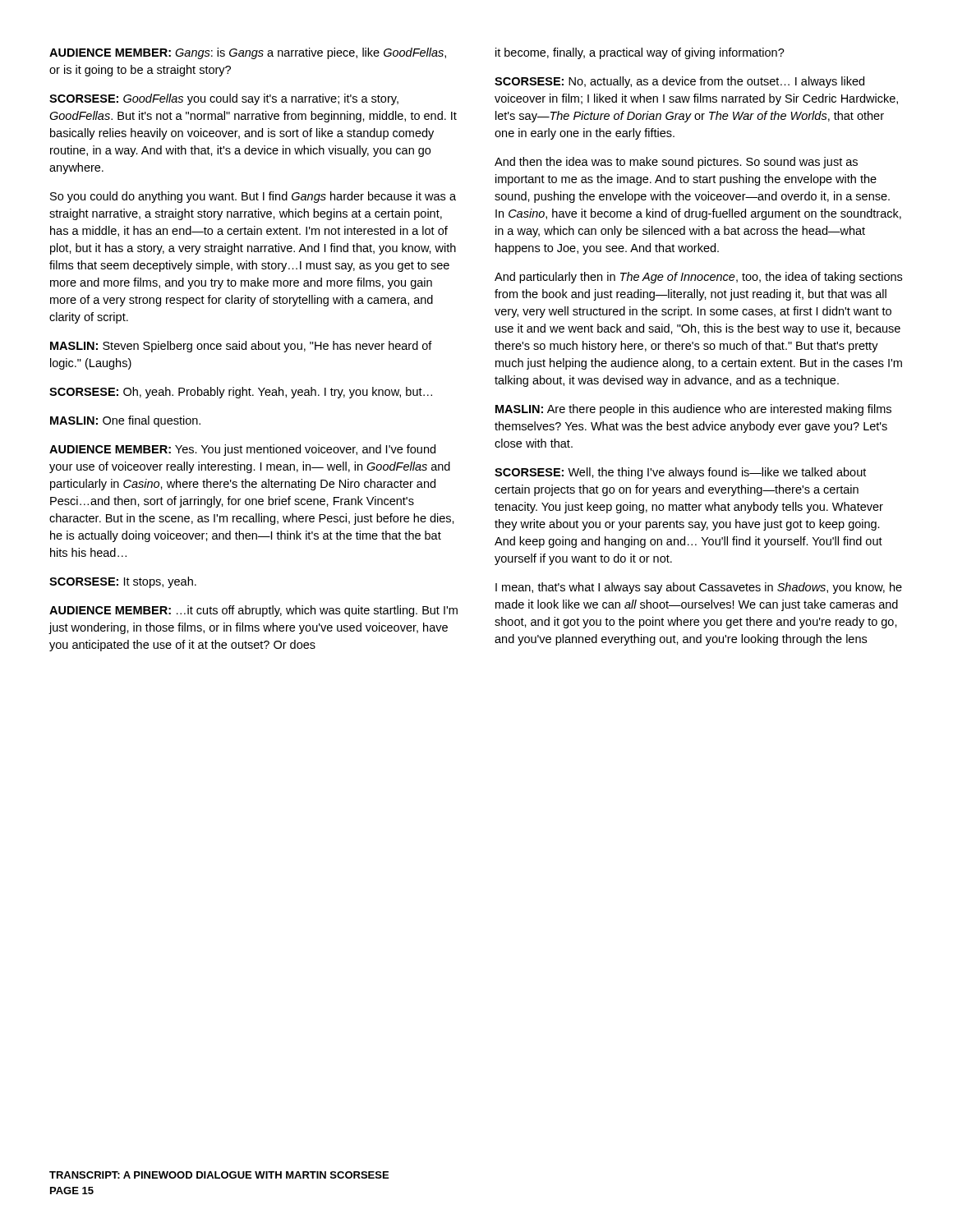This screenshot has width=953, height=1232.
Task: Find the text block containing "And particularly then in The"
Action: tap(699, 329)
